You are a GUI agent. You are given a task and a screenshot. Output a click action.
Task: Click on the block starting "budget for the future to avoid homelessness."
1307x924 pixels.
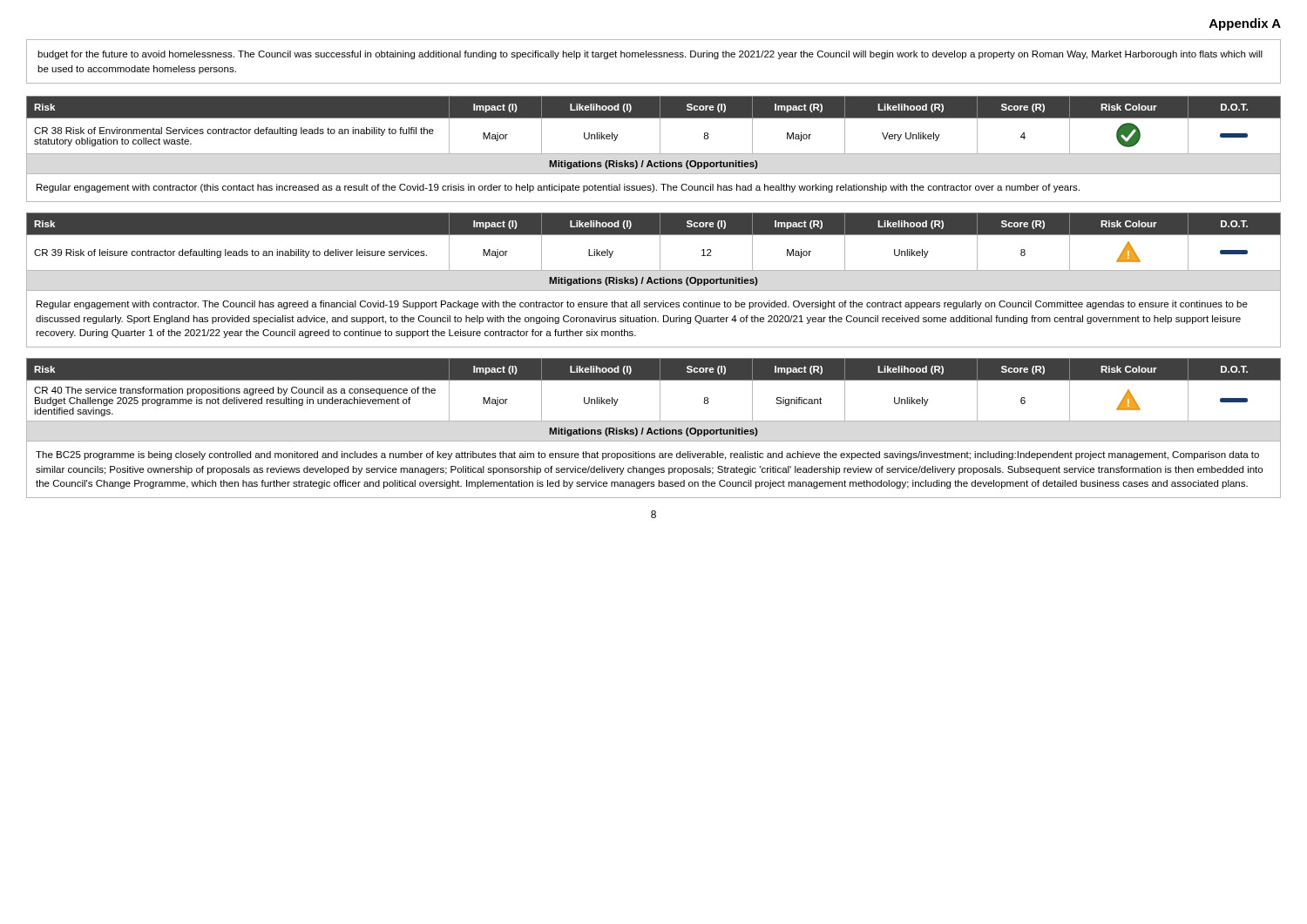click(650, 61)
